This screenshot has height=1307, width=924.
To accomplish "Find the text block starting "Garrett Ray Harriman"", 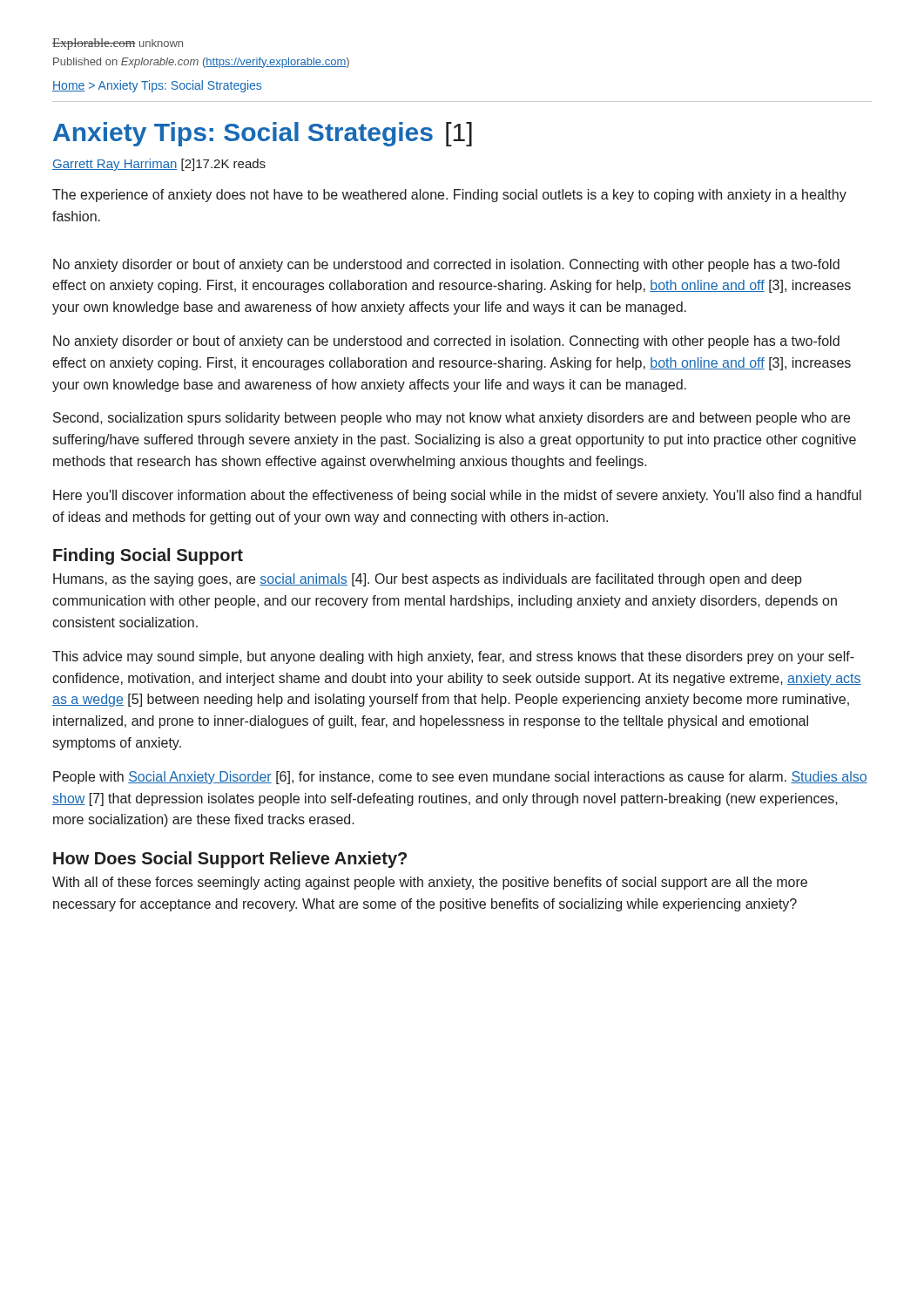I will 159,163.
